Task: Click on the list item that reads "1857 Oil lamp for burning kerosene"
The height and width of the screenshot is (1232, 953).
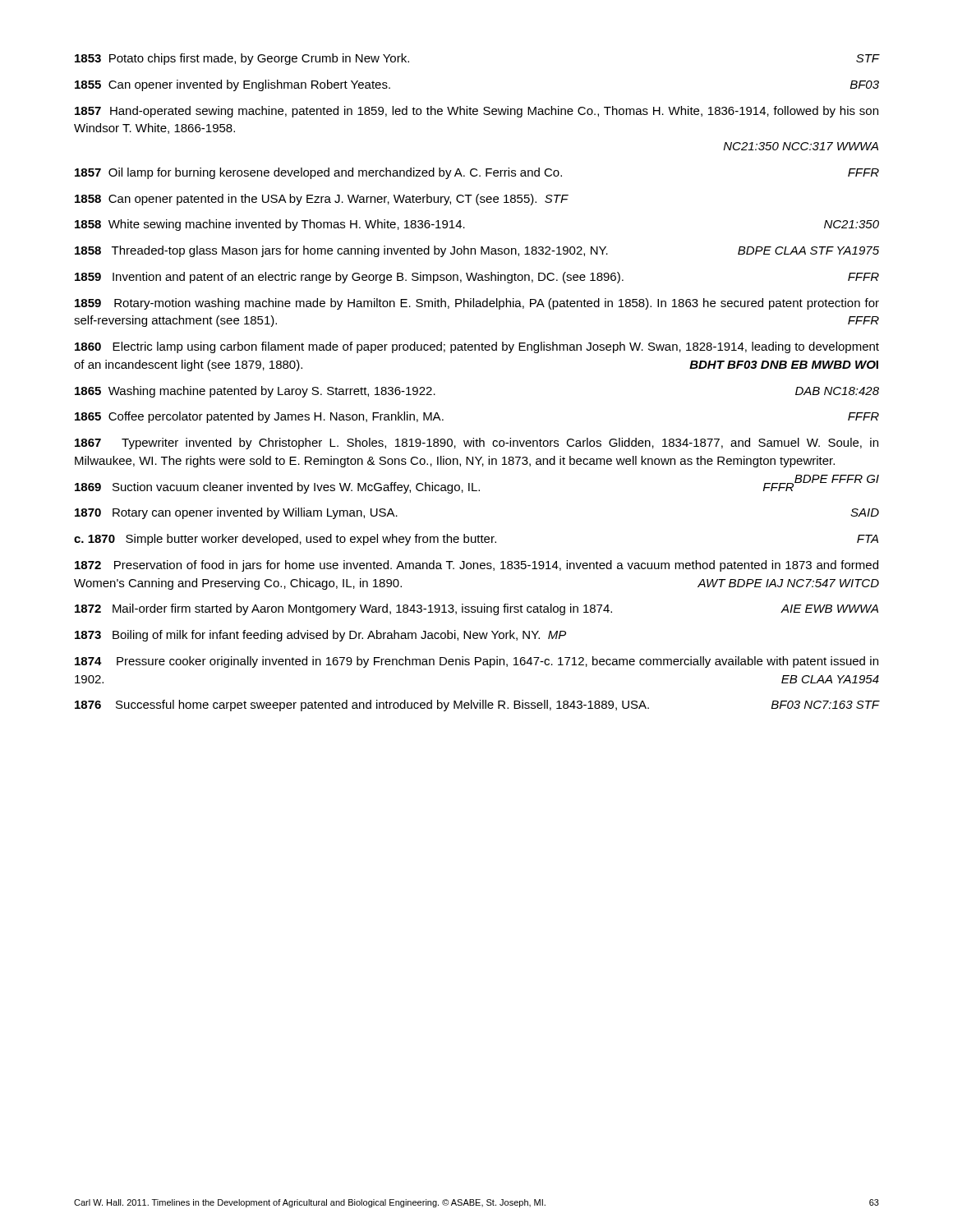Action: tap(476, 172)
